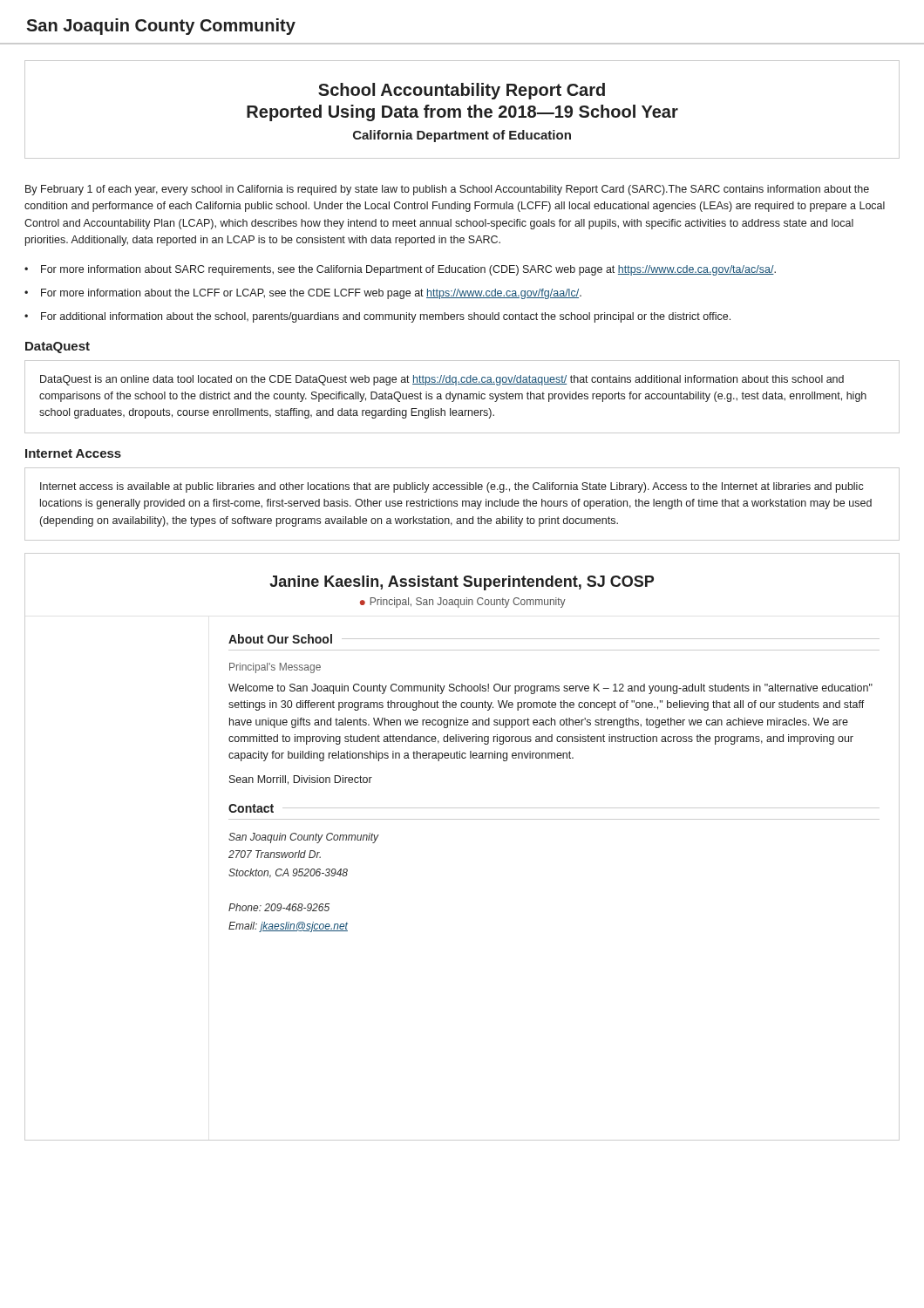
Task: Locate the region starting "Internet access is available at"
Action: pos(456,503)
